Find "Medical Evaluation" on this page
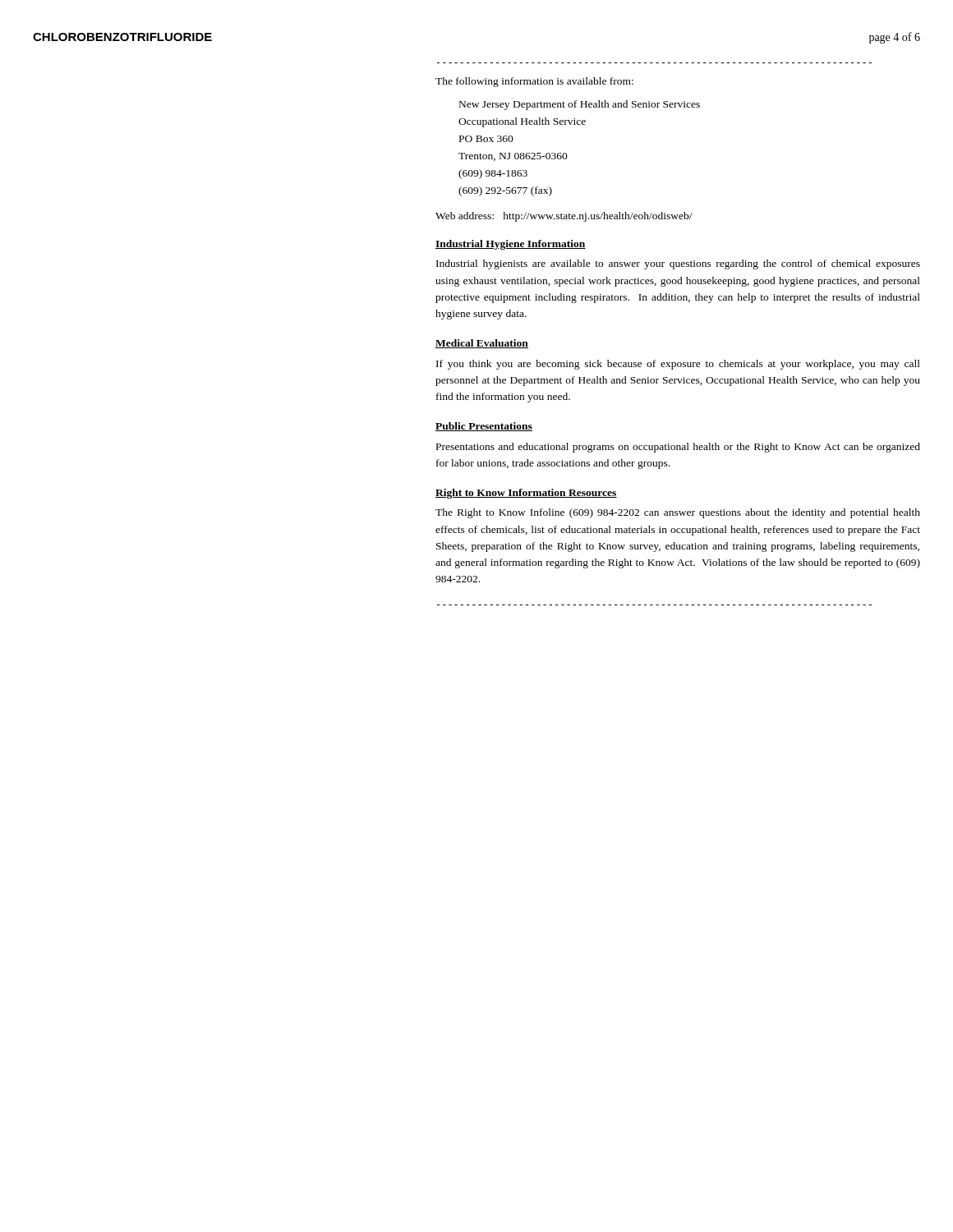 (482, 343)
